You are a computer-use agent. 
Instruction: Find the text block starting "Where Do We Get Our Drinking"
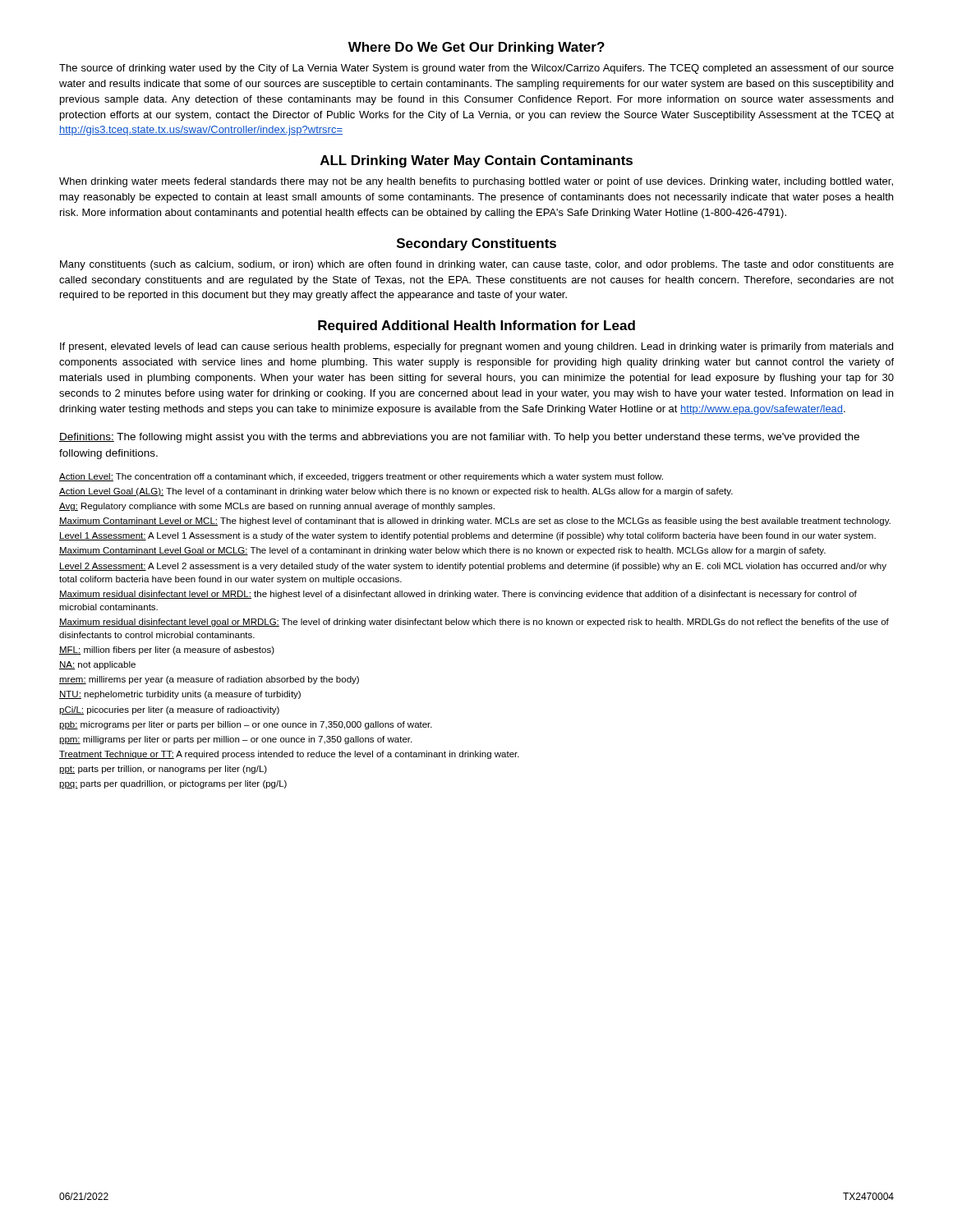(476, 47)
